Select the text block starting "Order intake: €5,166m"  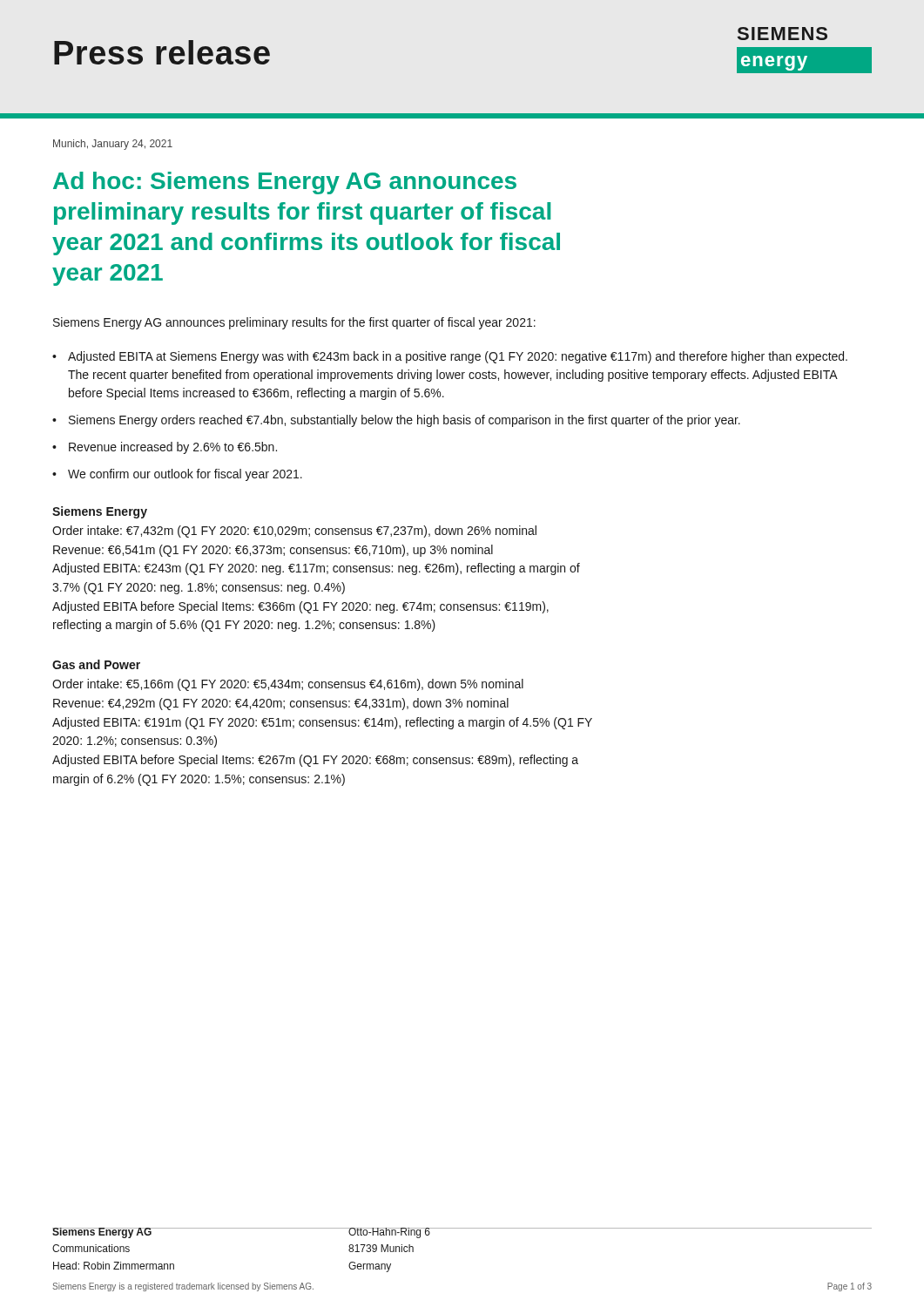(x=322, y=731)
